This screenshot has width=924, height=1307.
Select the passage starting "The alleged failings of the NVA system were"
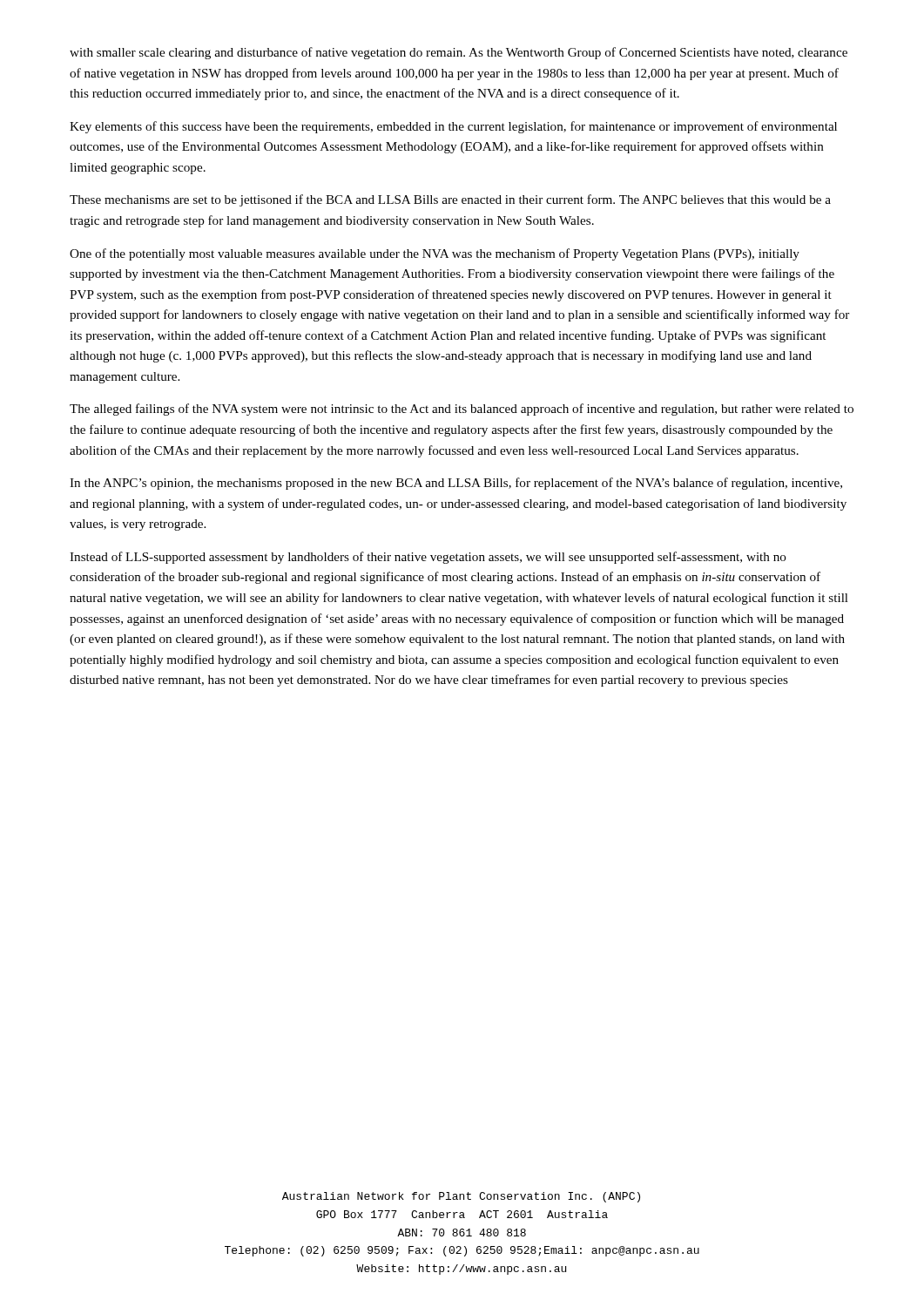tap(462, 429)
